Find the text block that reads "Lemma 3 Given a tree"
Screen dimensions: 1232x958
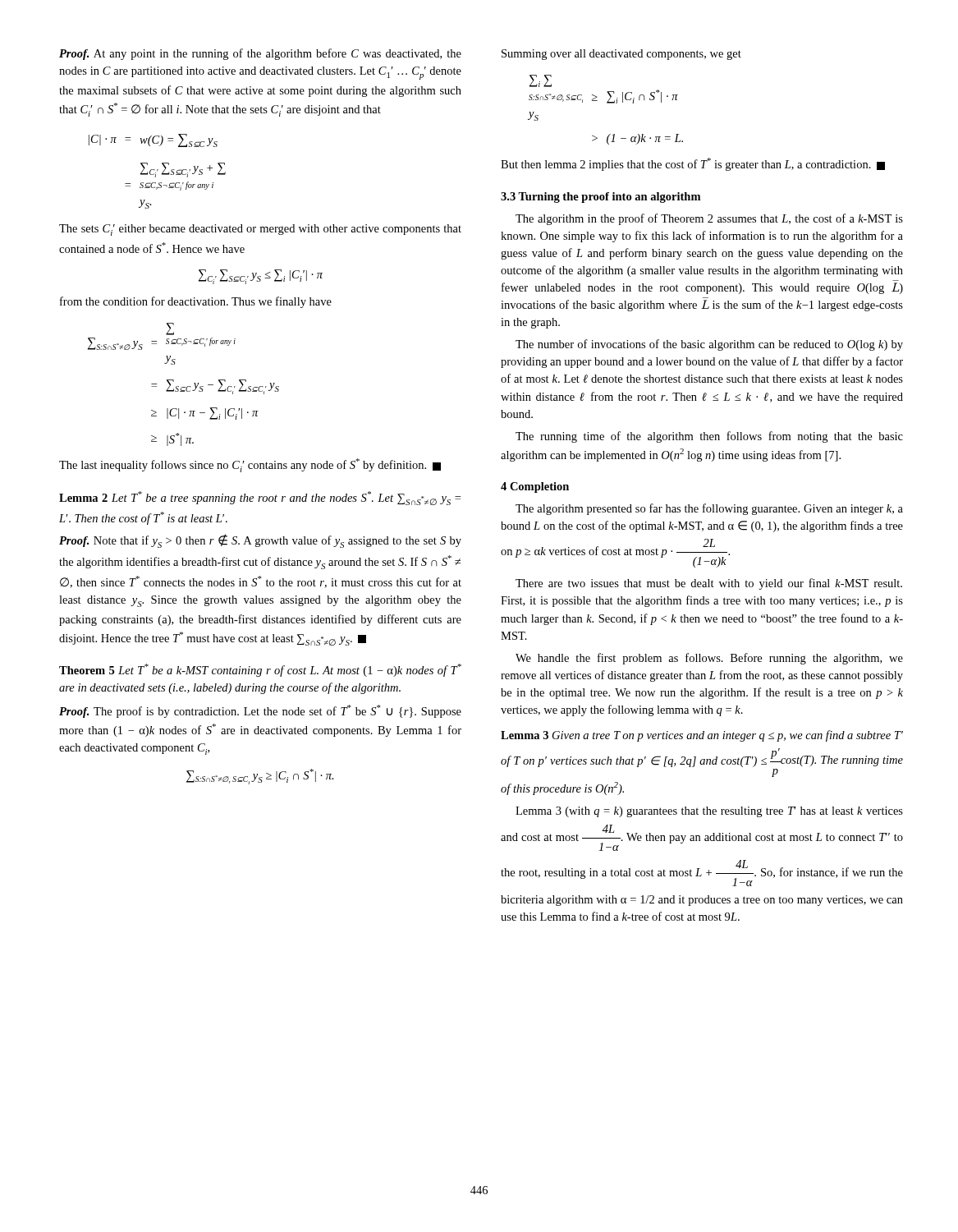tap(702, 762)
